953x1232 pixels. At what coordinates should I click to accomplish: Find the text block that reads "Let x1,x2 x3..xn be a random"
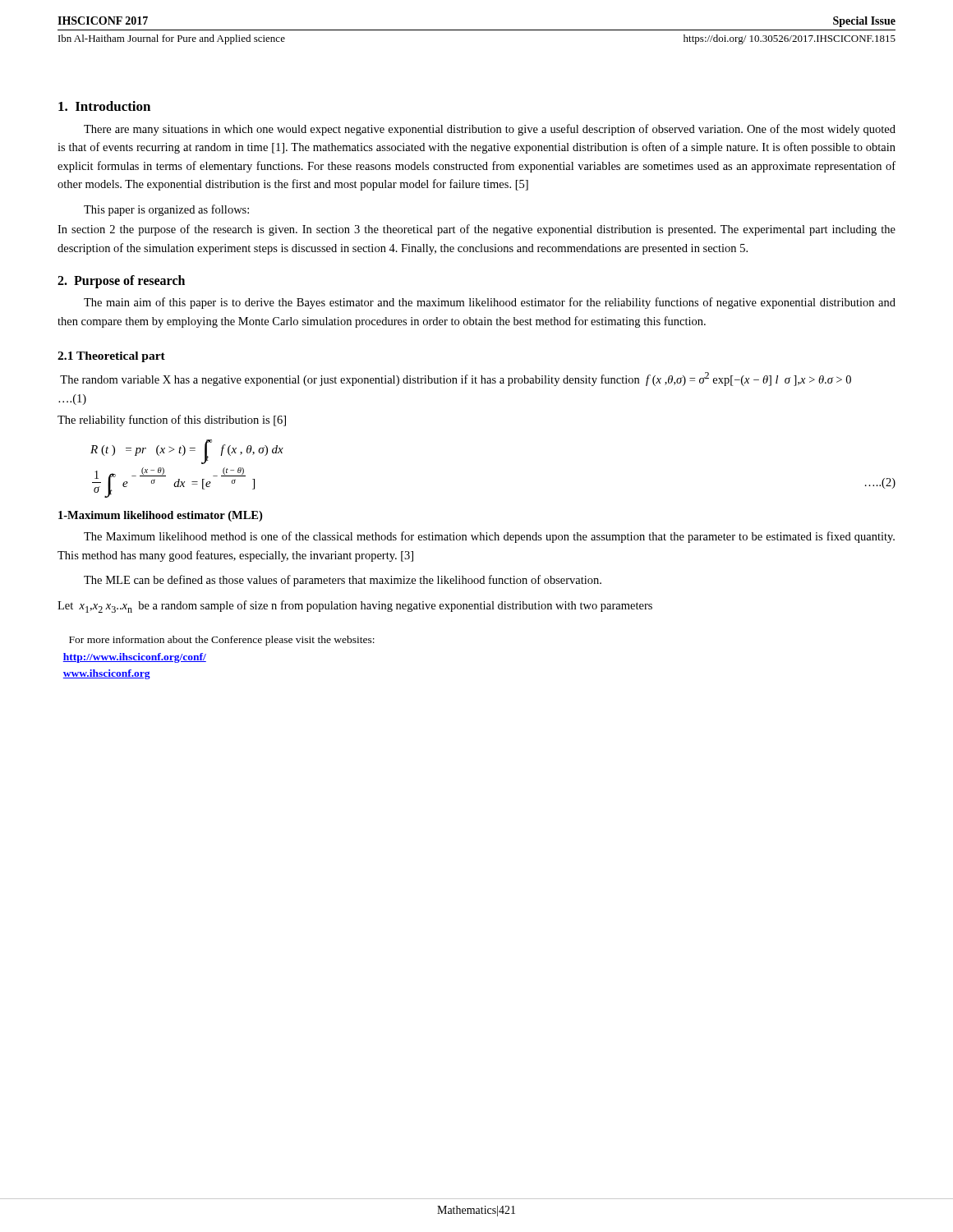pyautogui.click(x=355, y=607)
